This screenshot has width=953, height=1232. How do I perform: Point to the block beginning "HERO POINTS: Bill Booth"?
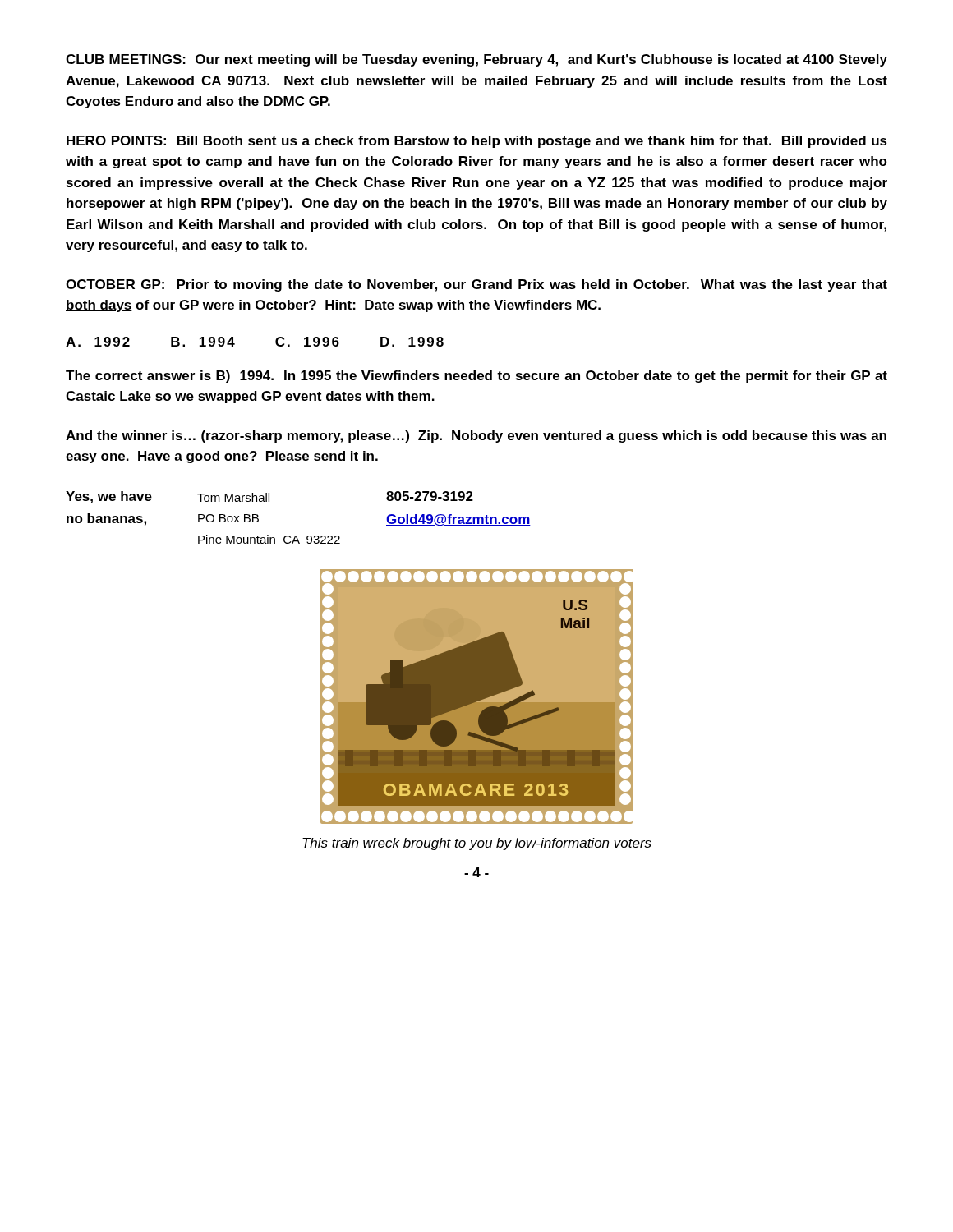[476, 193]
